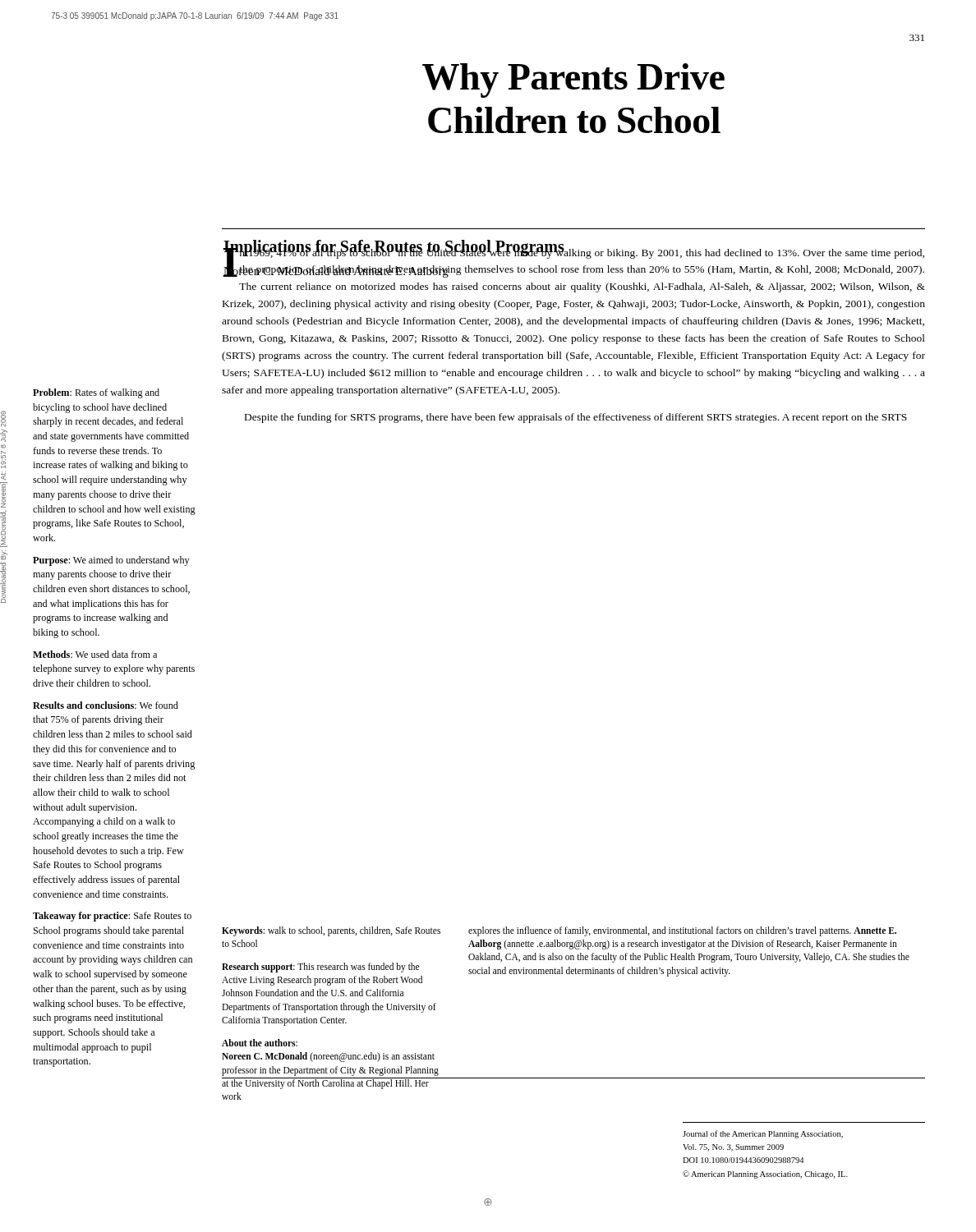976x1232 pixels.
Task: Find the block on this page that starts "Methods: We used data from a telephone"
Action: click(114, 669)
